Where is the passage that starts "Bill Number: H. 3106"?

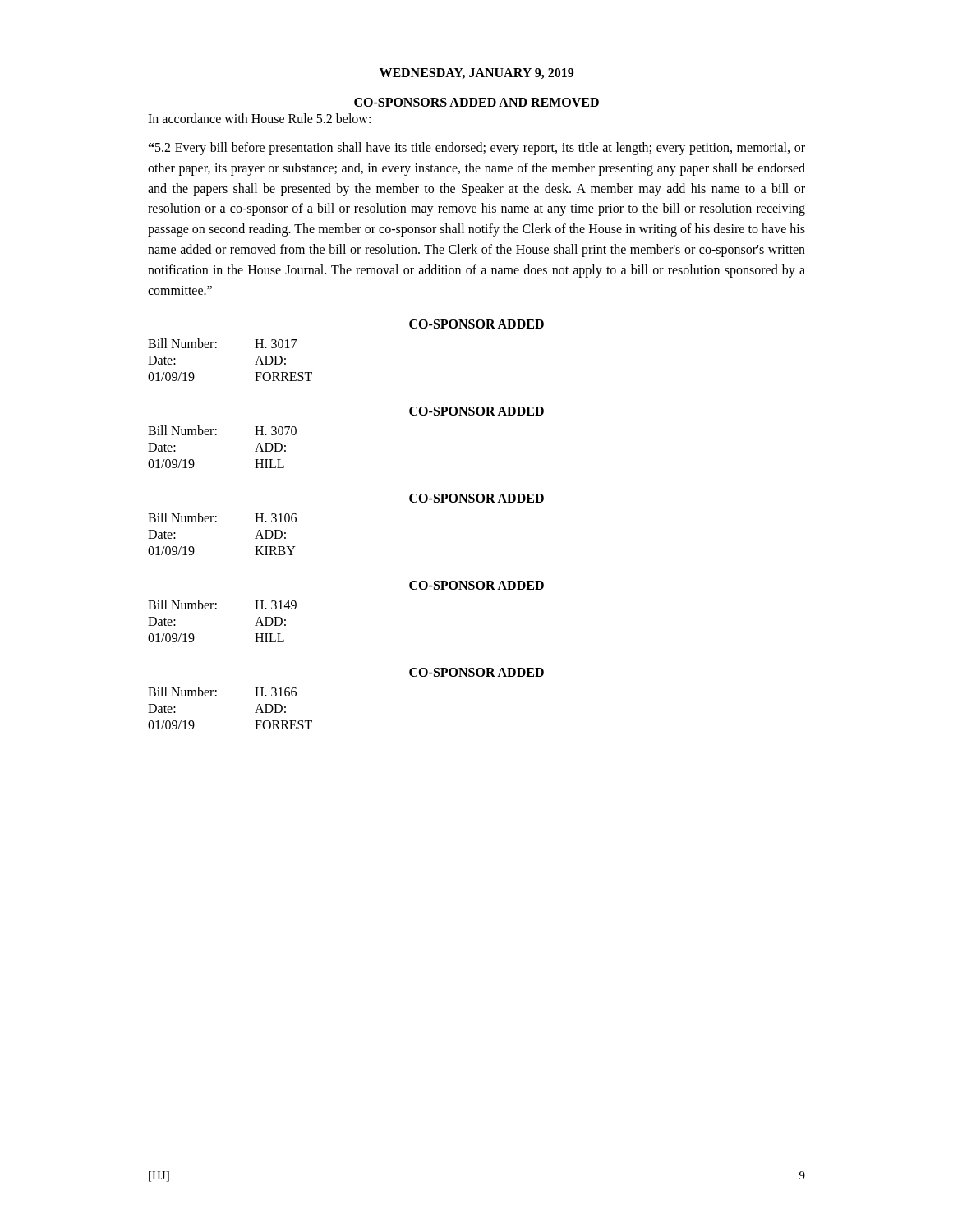click(x=184, y=516)
